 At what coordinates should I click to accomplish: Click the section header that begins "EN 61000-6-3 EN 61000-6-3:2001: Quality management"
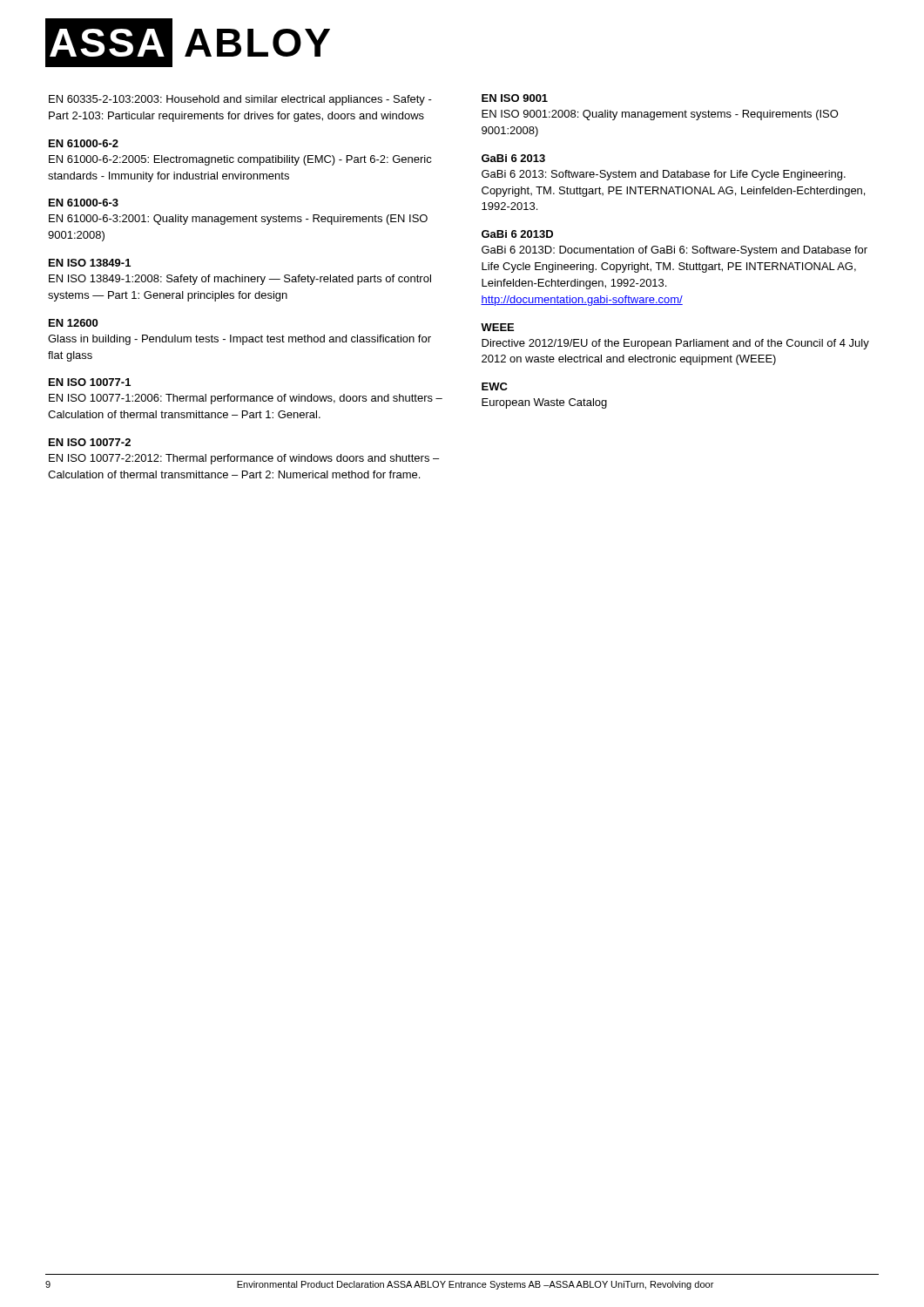[x=247, y=220]
